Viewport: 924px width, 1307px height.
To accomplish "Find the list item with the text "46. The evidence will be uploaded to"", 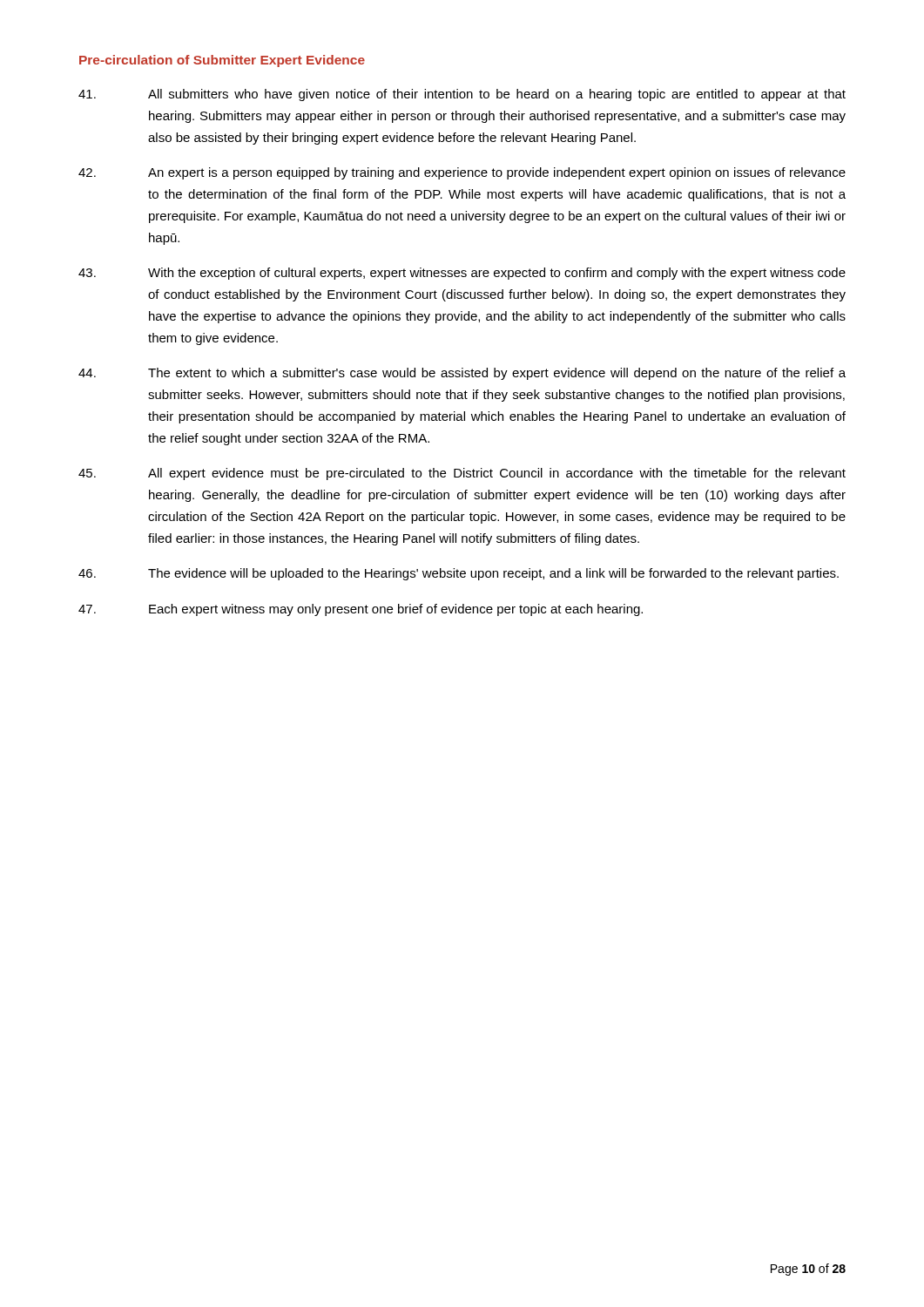I will click(462, 574).
